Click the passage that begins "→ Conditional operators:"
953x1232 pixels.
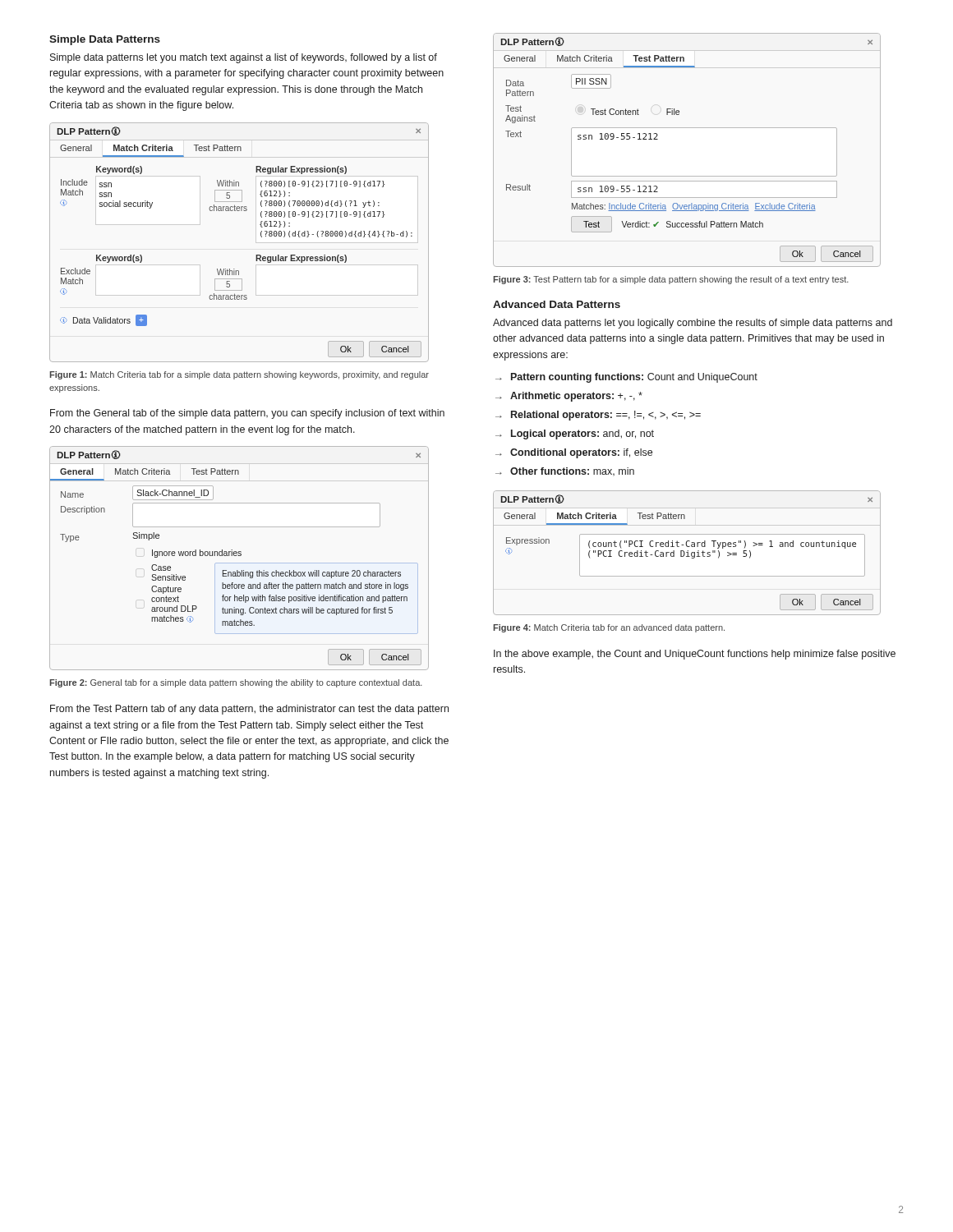573,453
